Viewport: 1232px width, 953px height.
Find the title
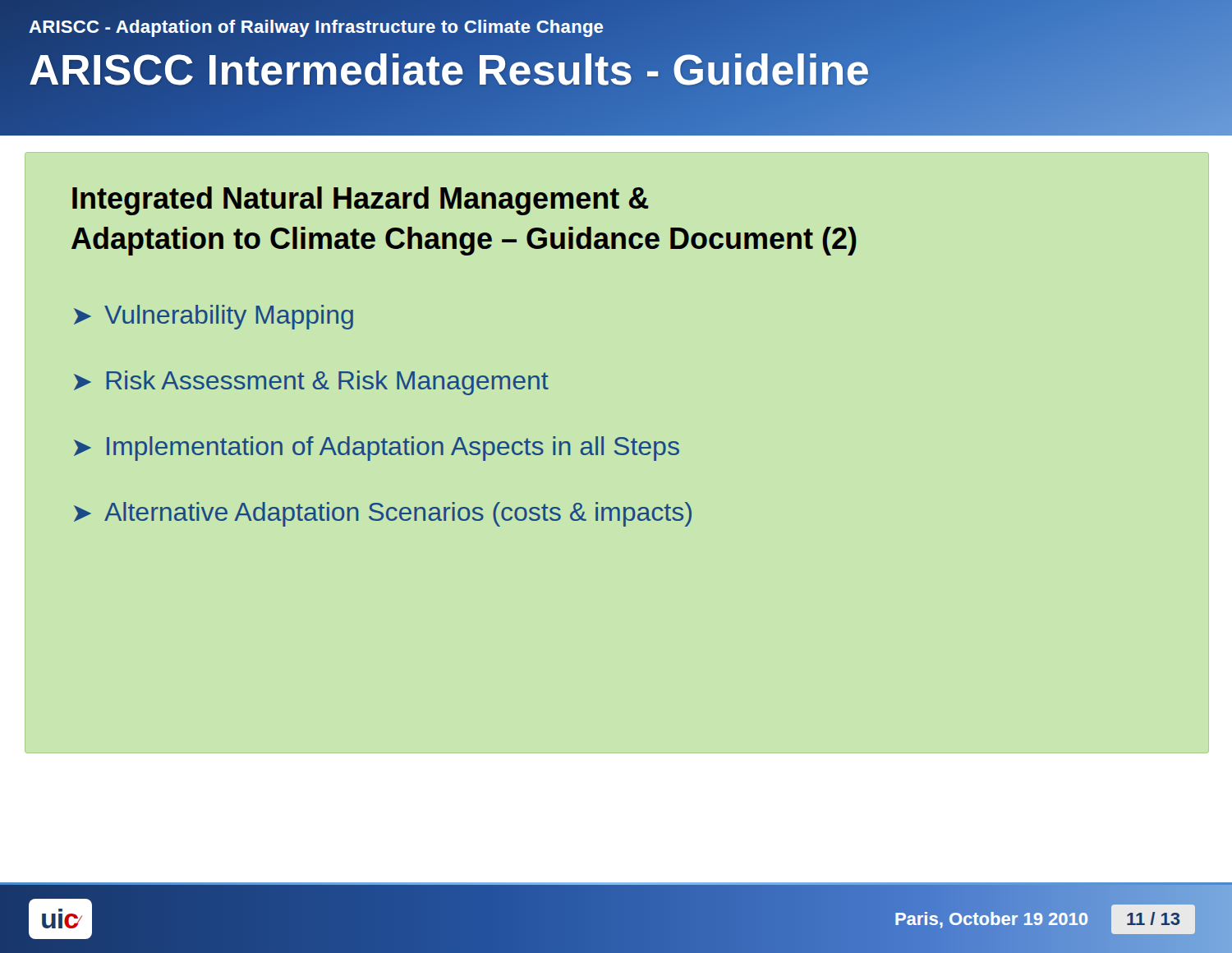point(449,70)
